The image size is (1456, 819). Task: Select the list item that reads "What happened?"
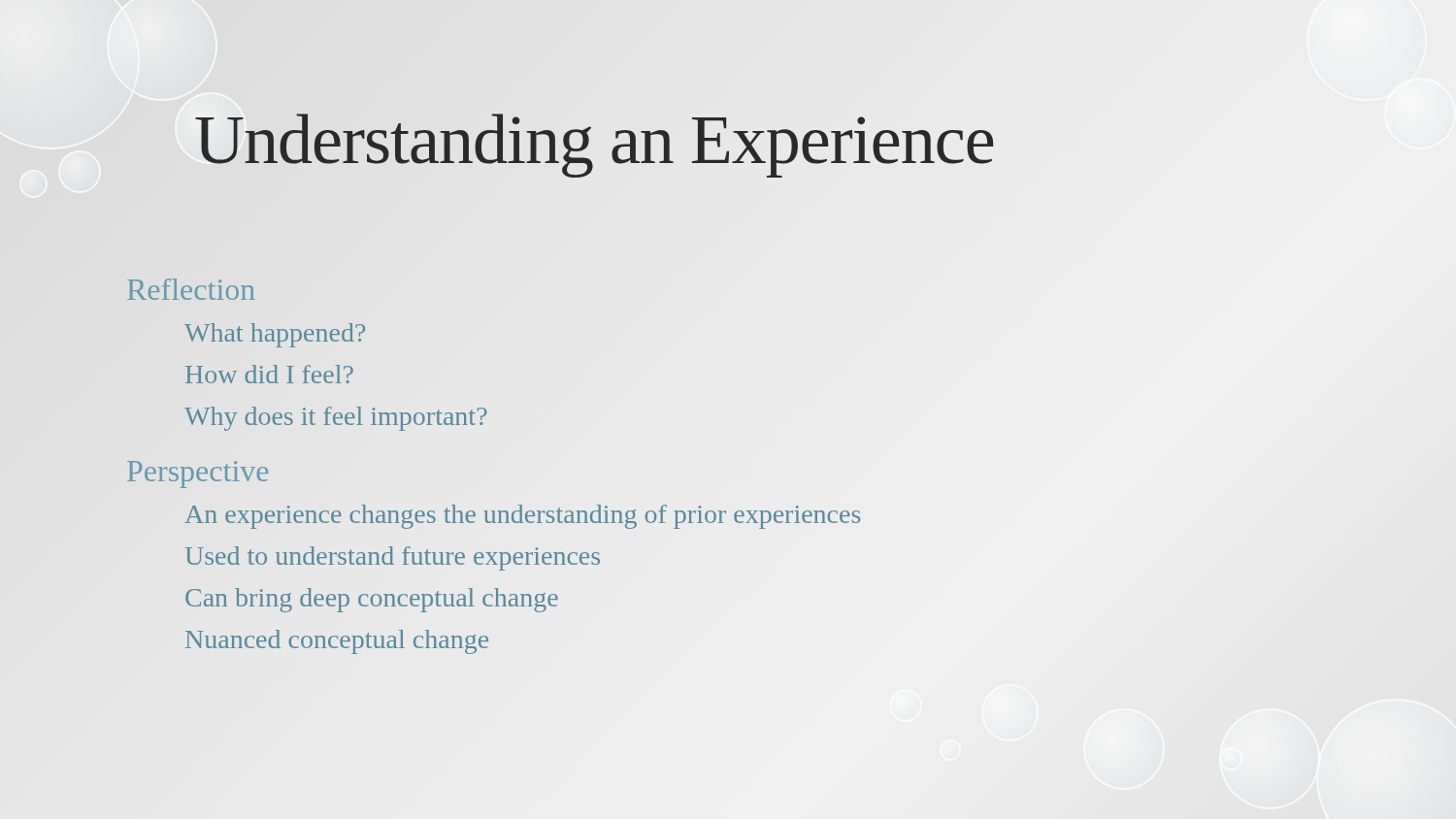pos(275,335)
